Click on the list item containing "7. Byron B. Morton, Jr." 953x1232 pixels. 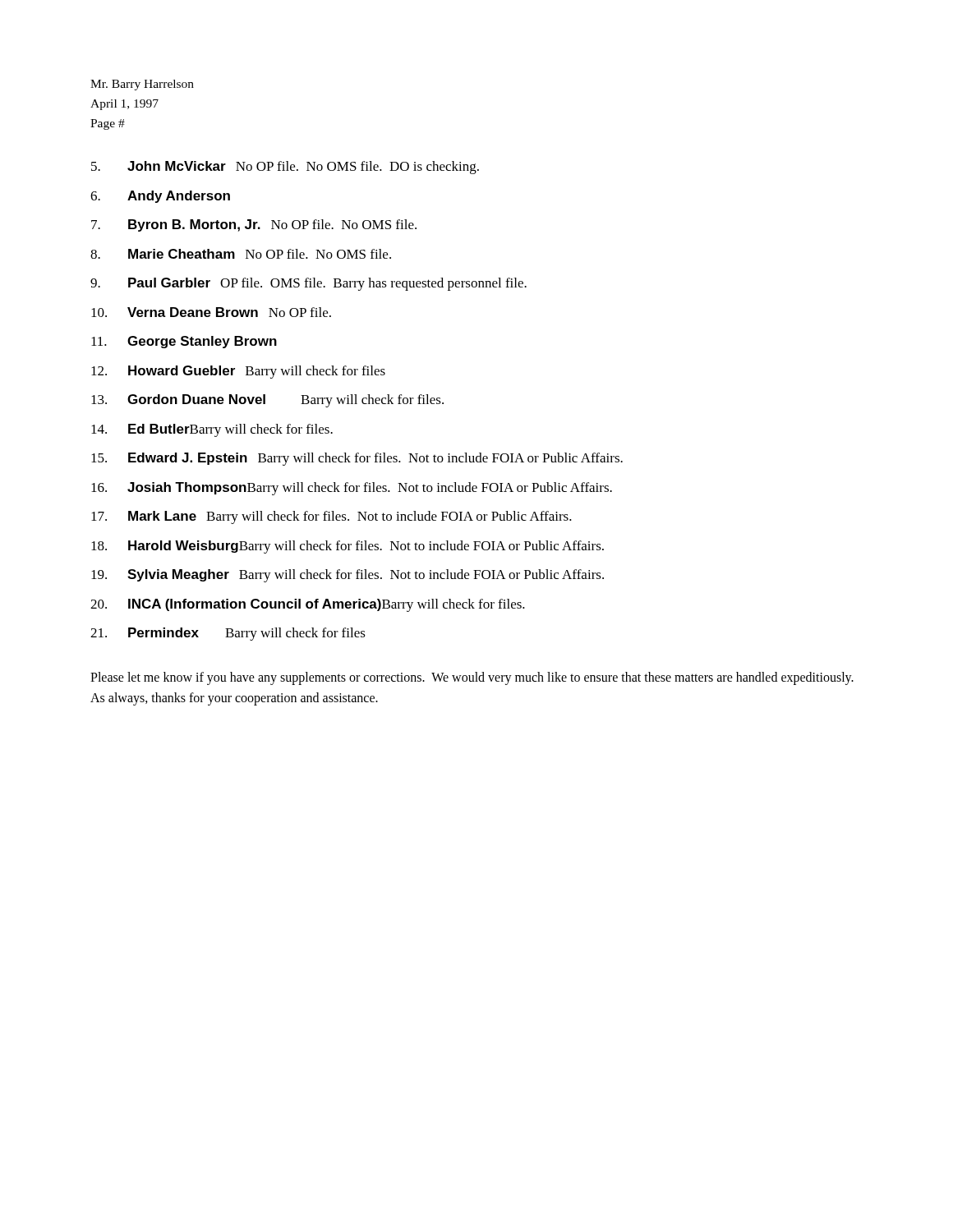(x=254, y=225)
